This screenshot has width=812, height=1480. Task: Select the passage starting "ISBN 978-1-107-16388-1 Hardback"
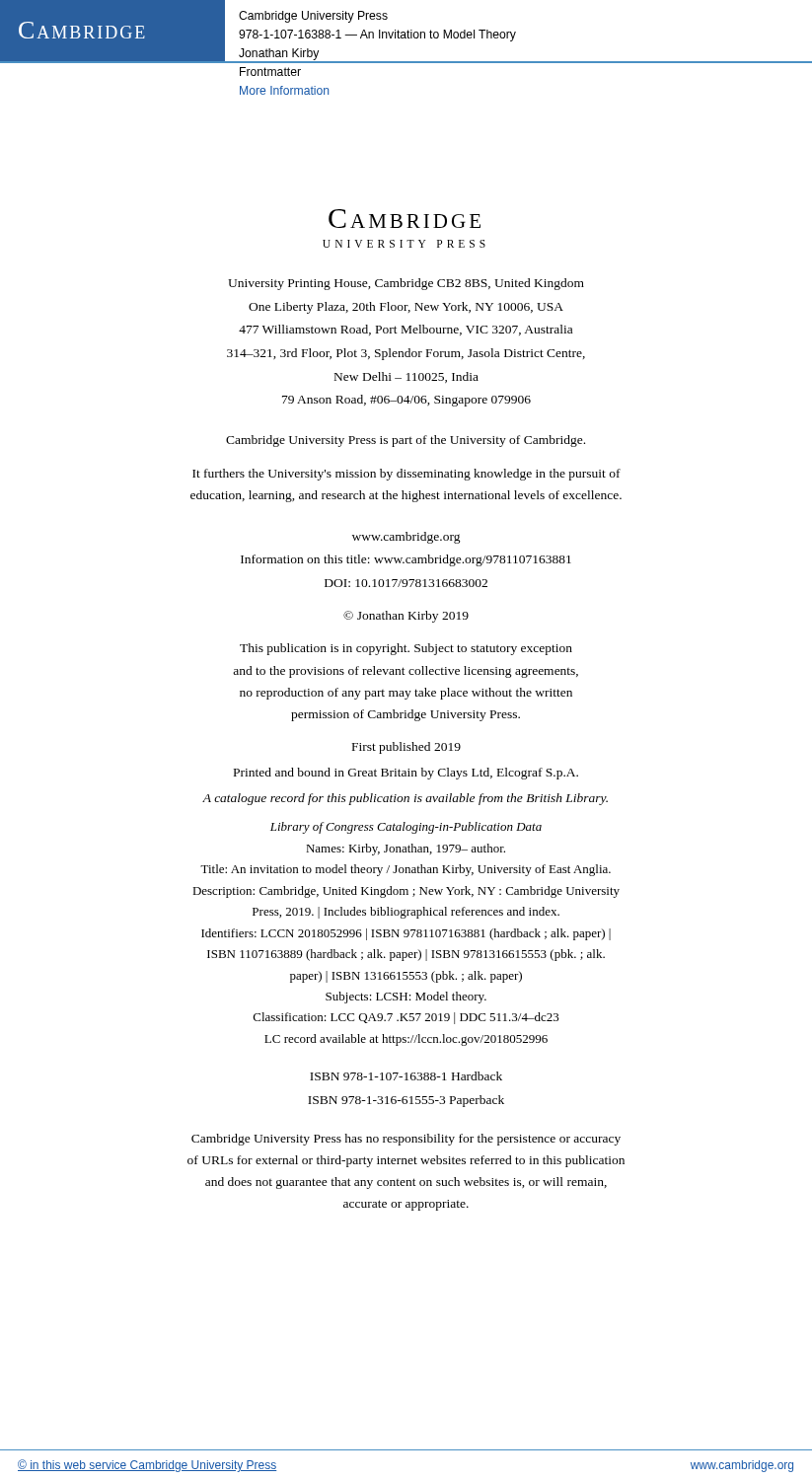(x=406, y=1088)
